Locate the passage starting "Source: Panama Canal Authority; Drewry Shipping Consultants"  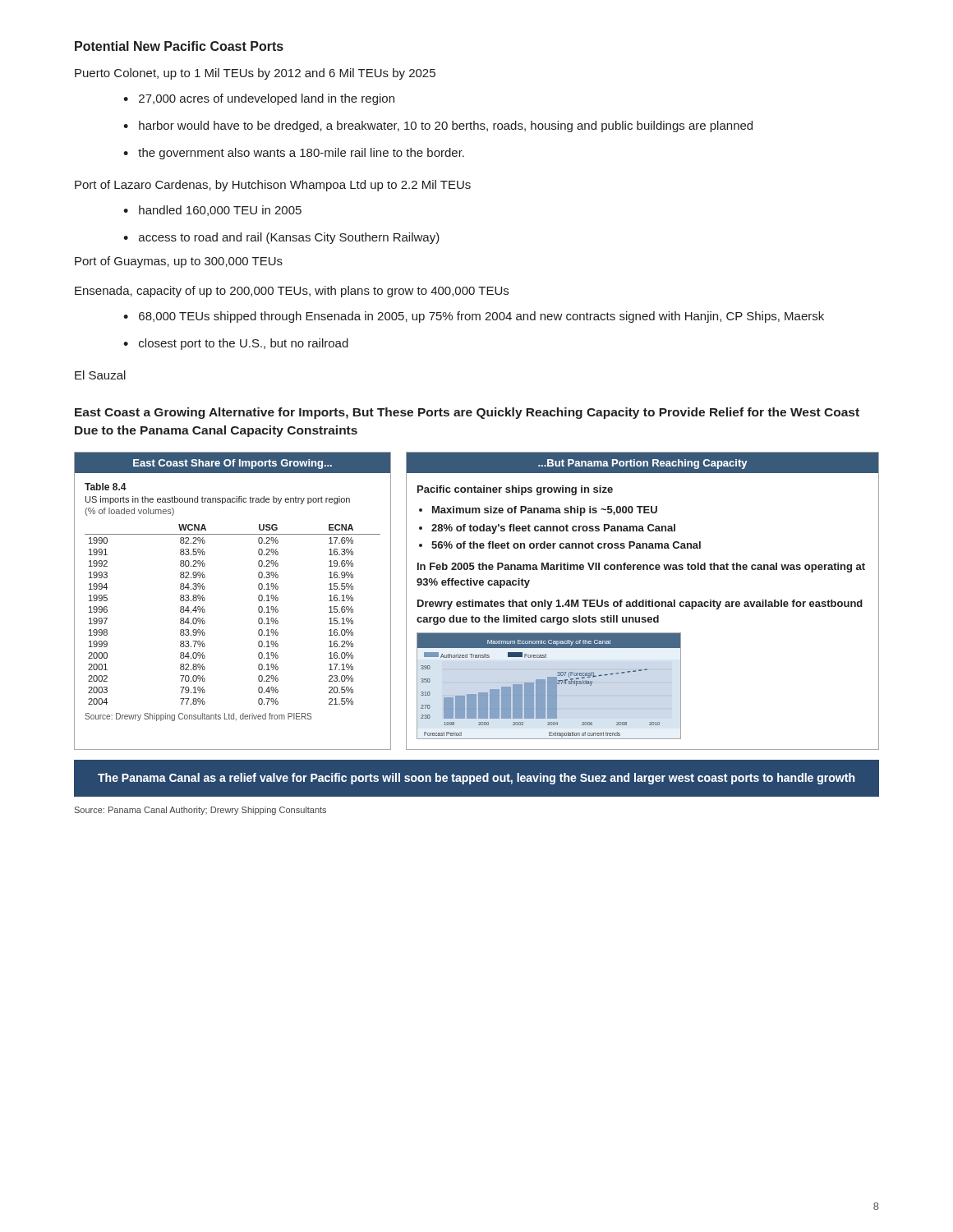(x=200, y=810)
